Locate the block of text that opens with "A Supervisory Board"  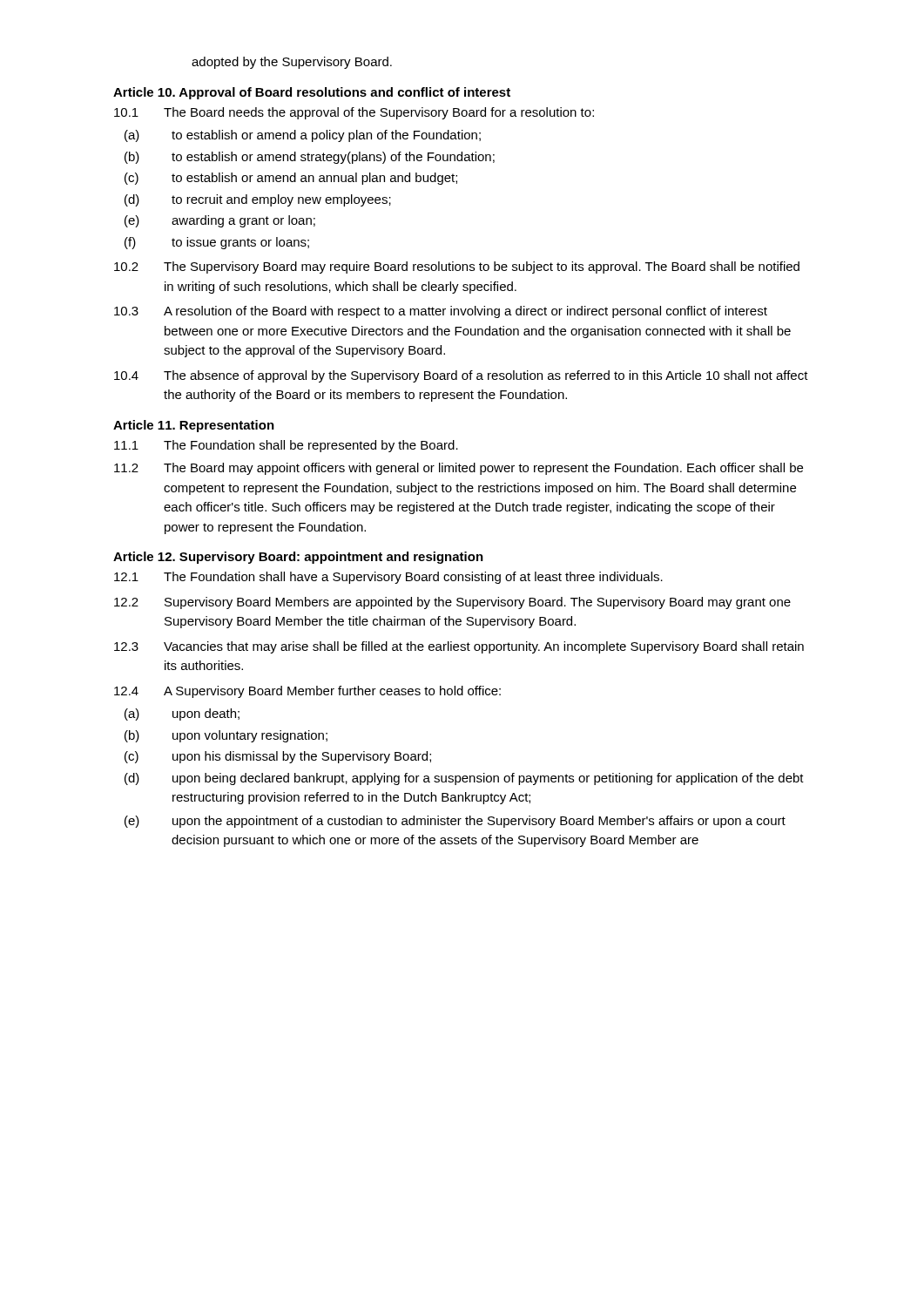pos(333,690)
